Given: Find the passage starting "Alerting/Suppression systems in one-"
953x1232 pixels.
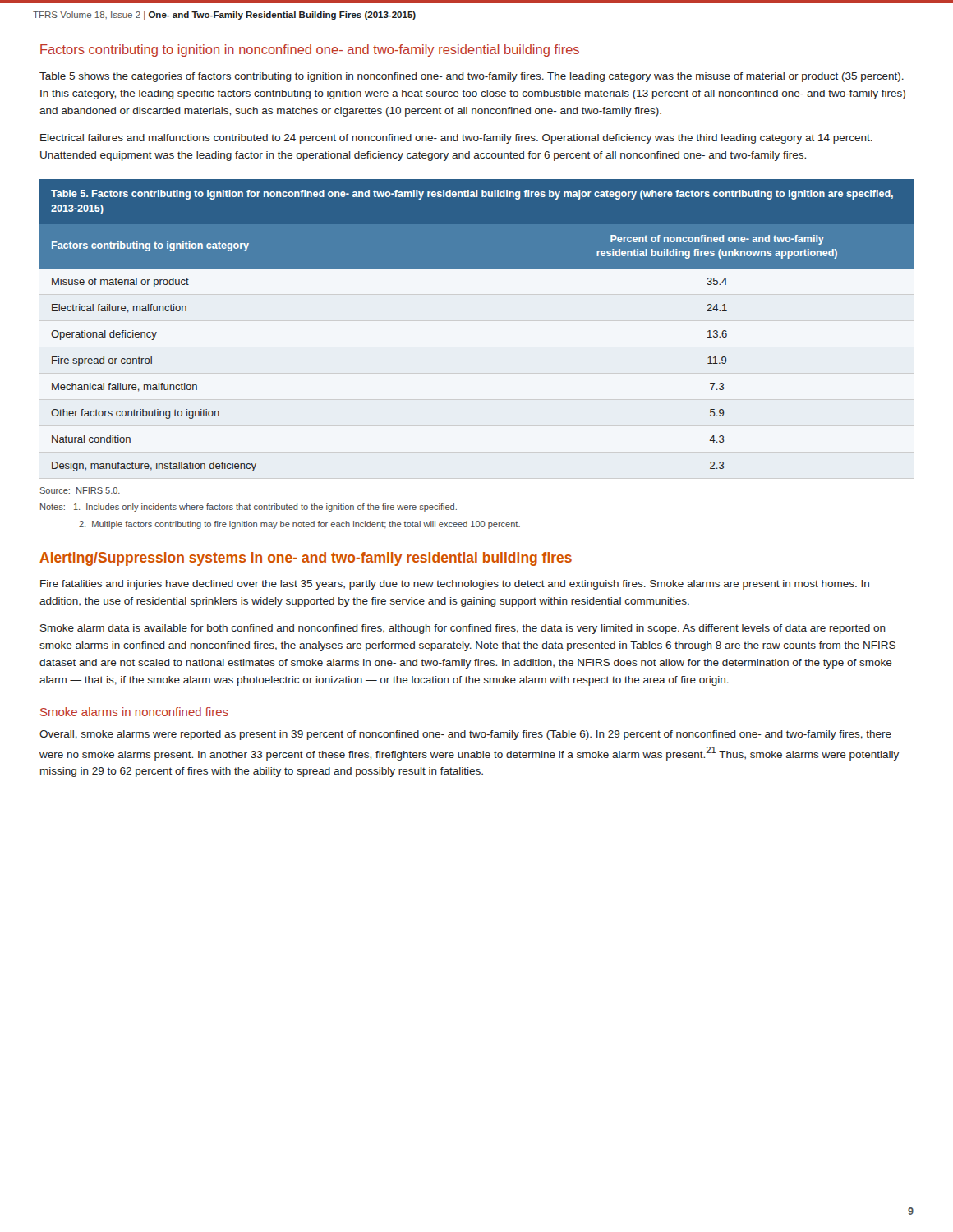Looking at the screenshot, I should [x=476, y=558].
